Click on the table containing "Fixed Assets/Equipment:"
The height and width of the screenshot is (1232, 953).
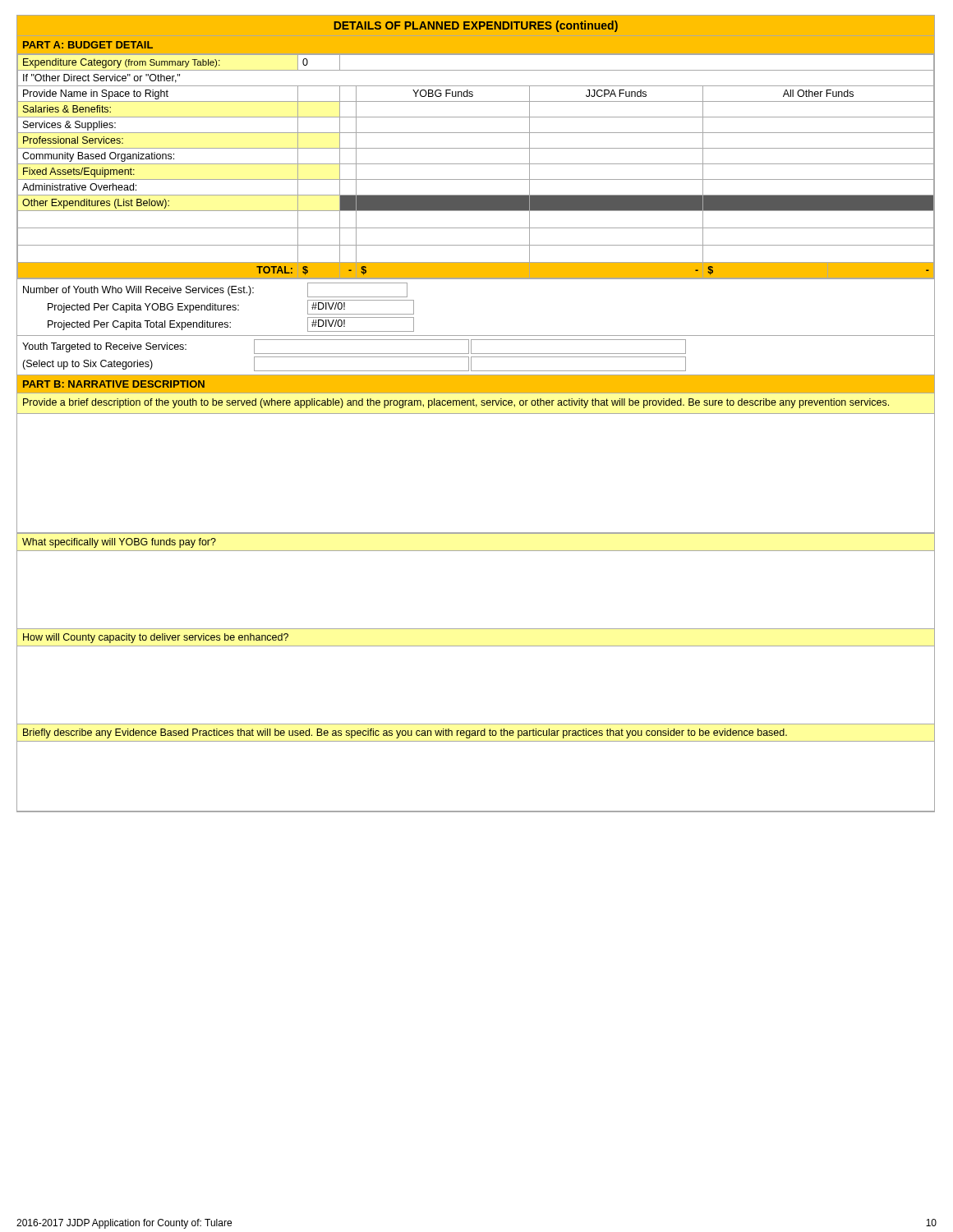(x=476, y=167)
